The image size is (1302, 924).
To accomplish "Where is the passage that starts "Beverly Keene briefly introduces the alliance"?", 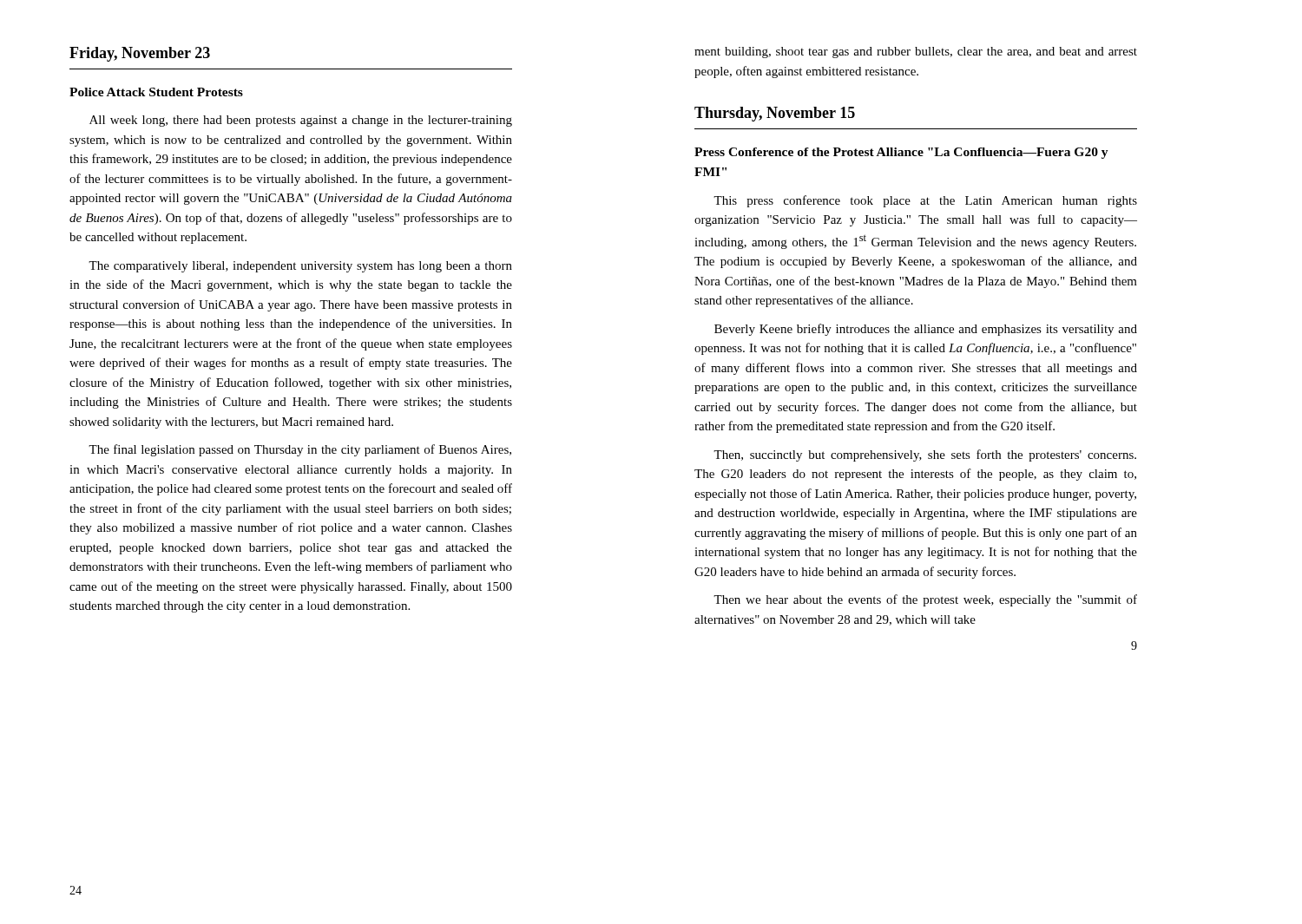I will pos(916,377).
